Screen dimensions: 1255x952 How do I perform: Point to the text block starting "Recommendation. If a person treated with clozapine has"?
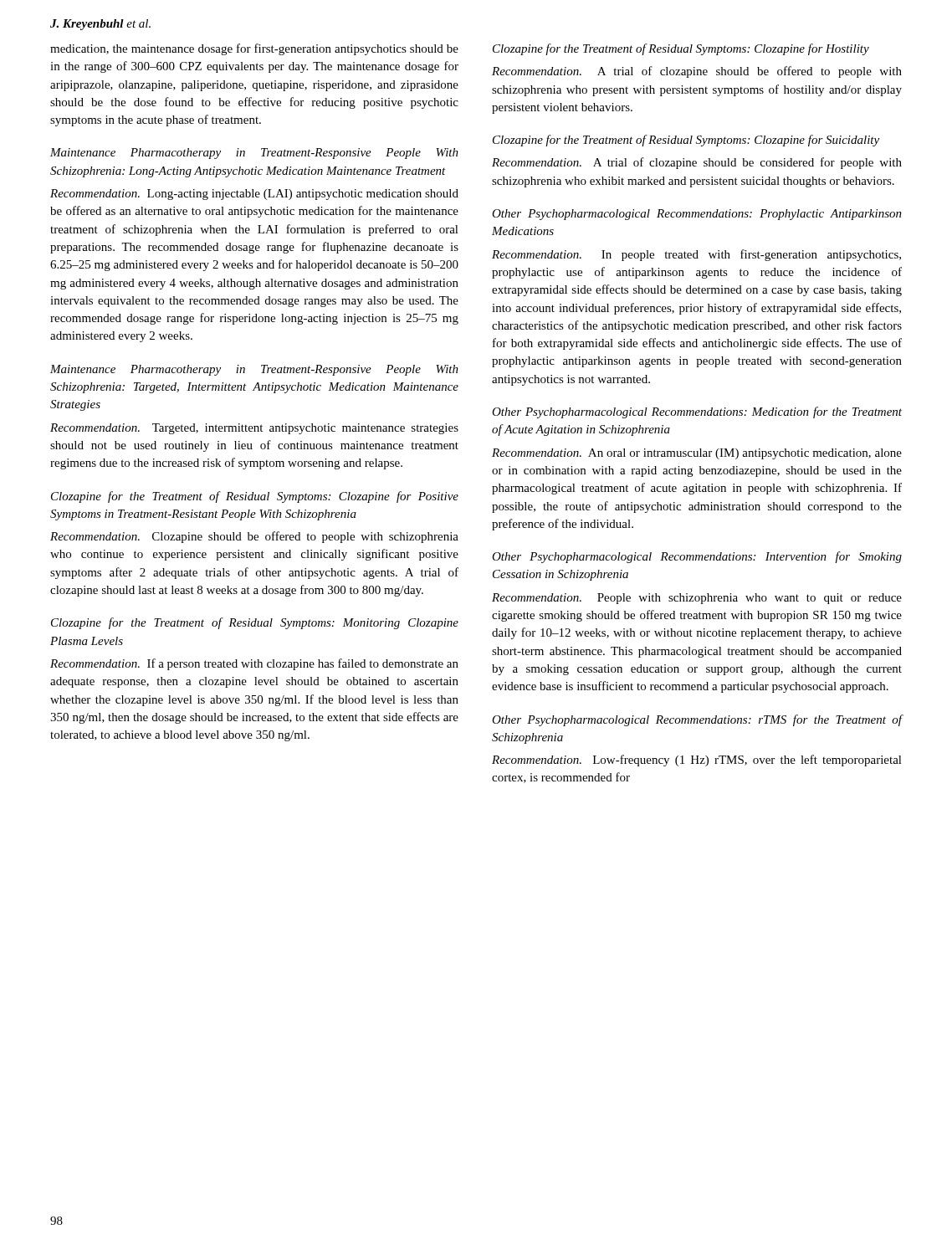(254, 700)
